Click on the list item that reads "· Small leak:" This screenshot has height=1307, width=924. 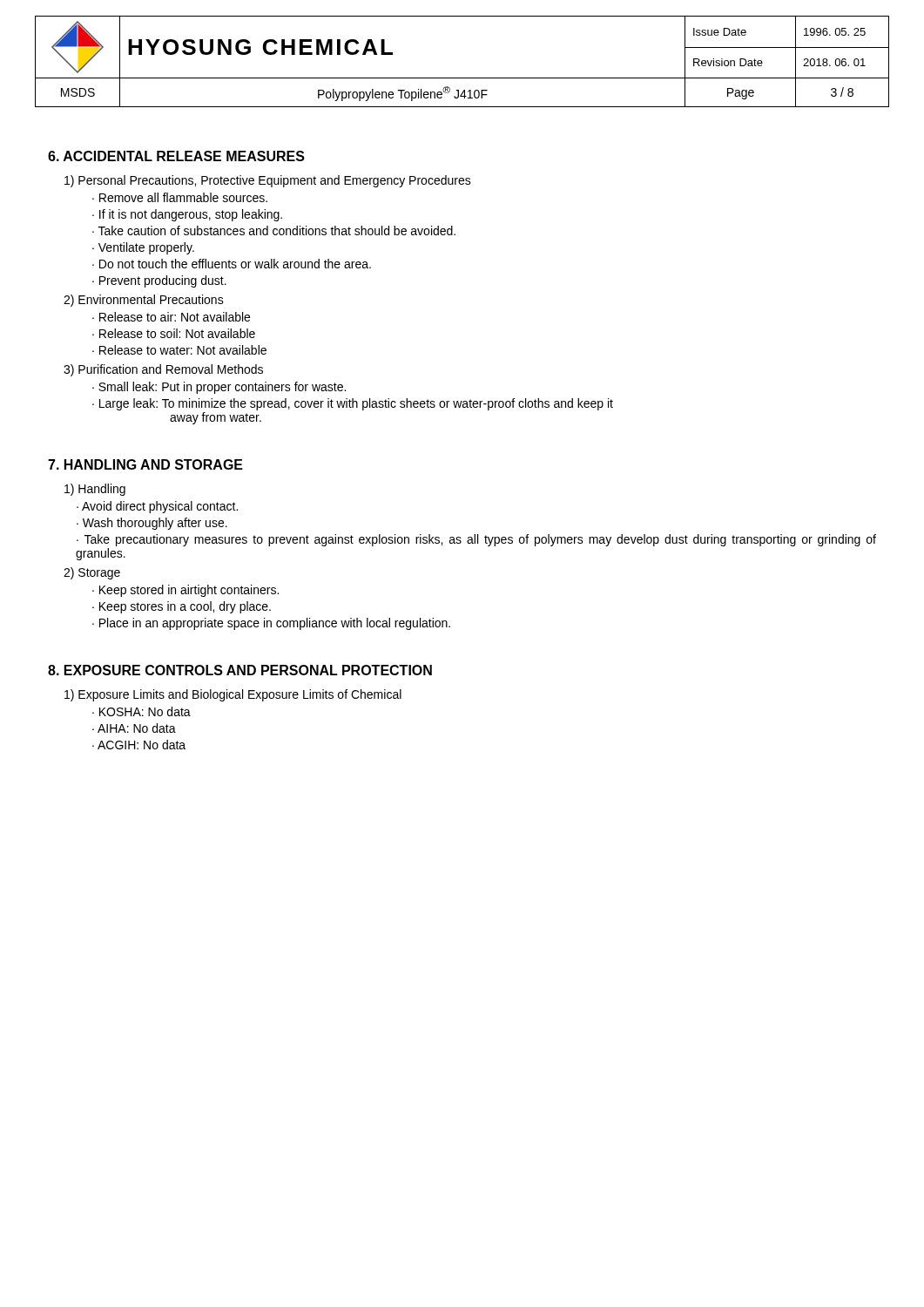tap(219, 387)
